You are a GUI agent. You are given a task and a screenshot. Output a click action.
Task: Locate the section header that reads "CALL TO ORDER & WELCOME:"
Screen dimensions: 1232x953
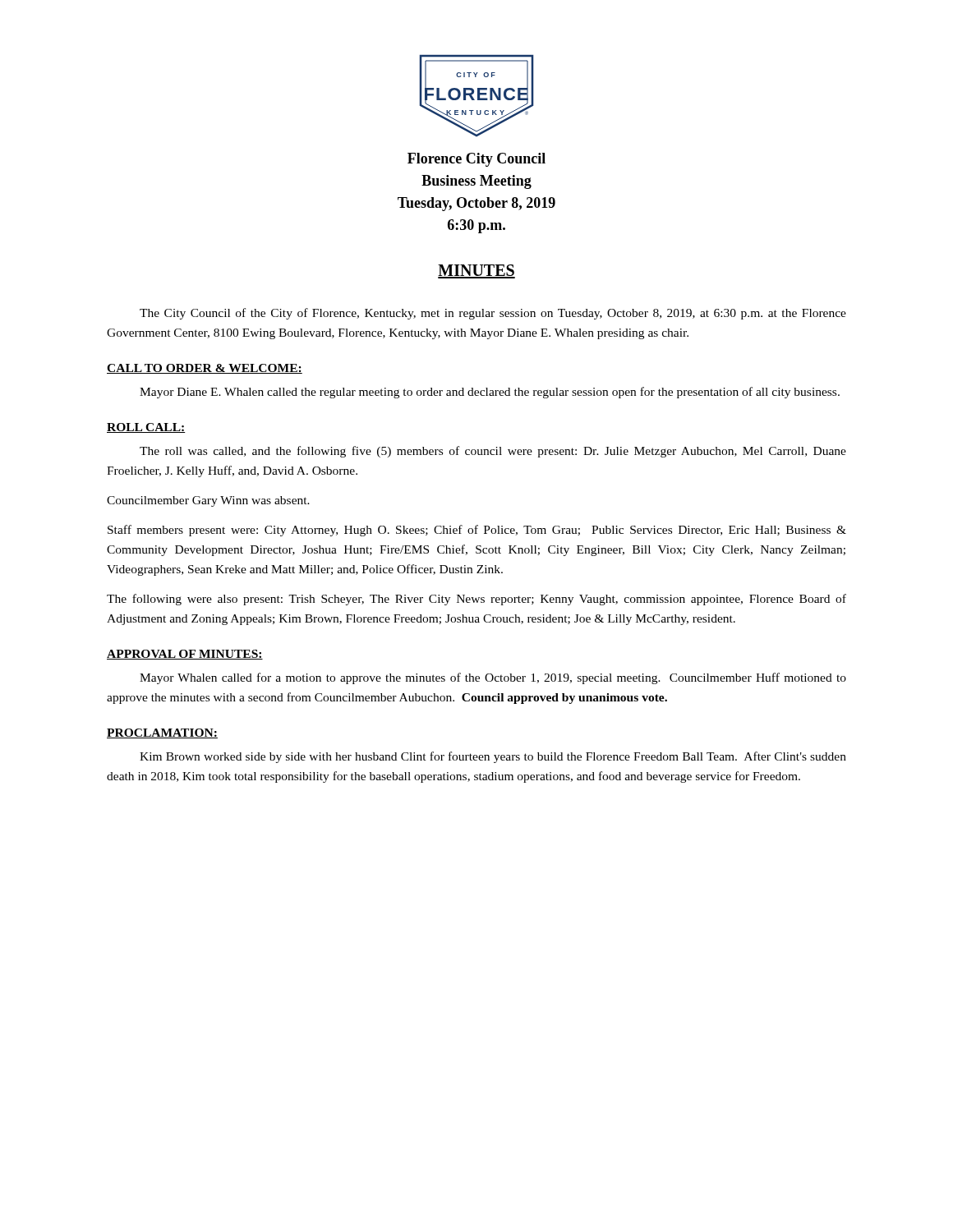[204, 368]
